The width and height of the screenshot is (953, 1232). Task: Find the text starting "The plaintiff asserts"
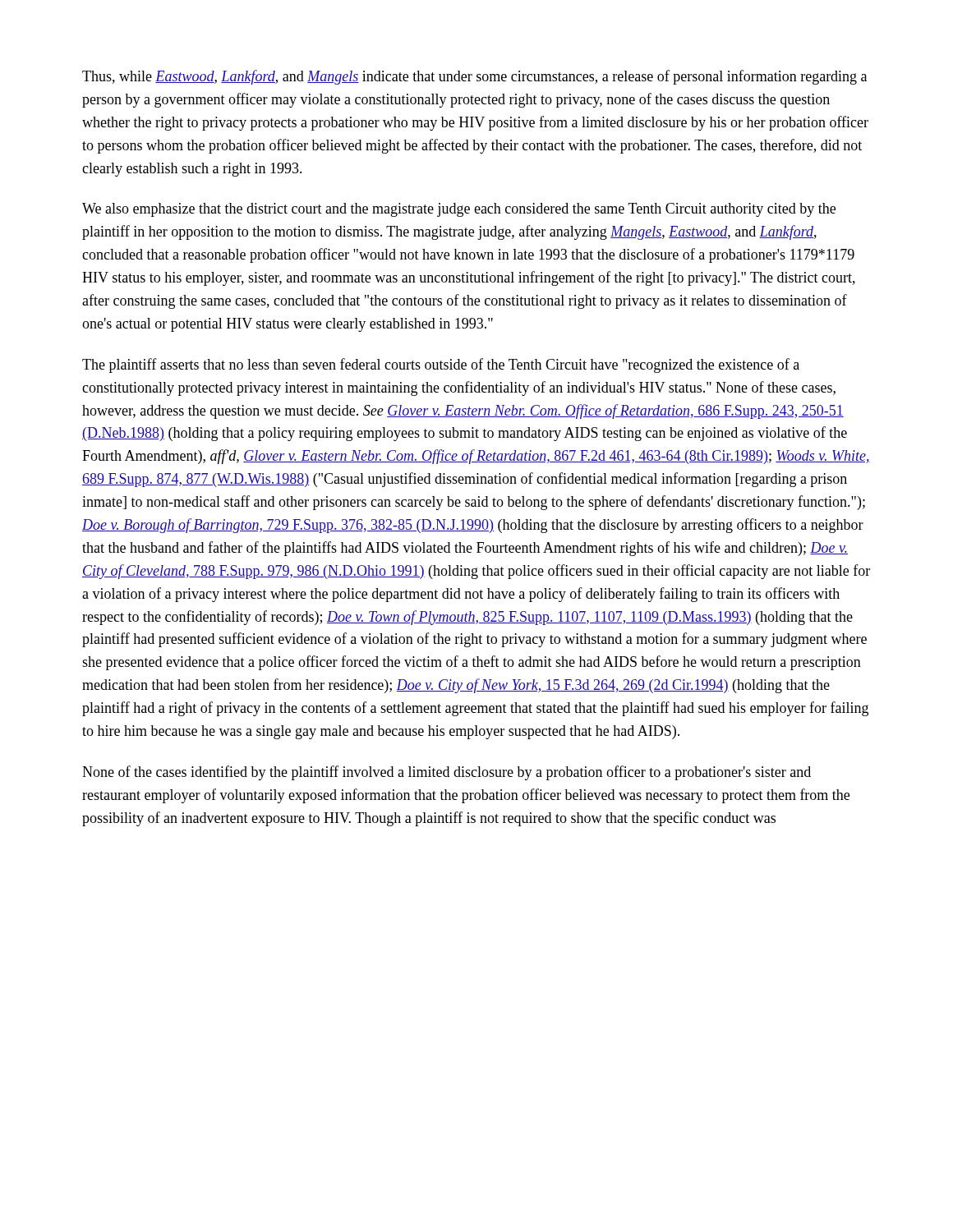476,548
